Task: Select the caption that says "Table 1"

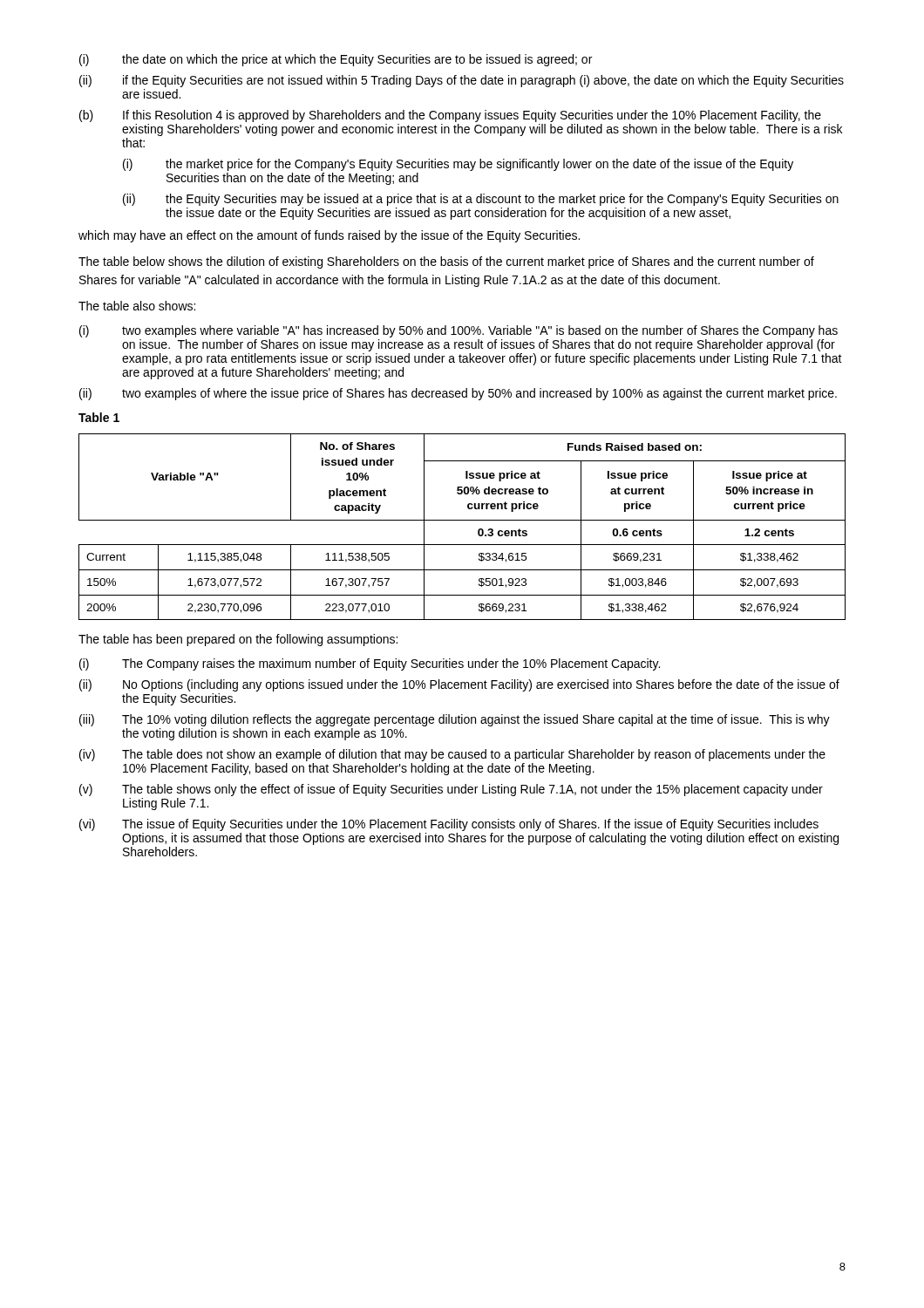Action: click(x=99, y=418)
